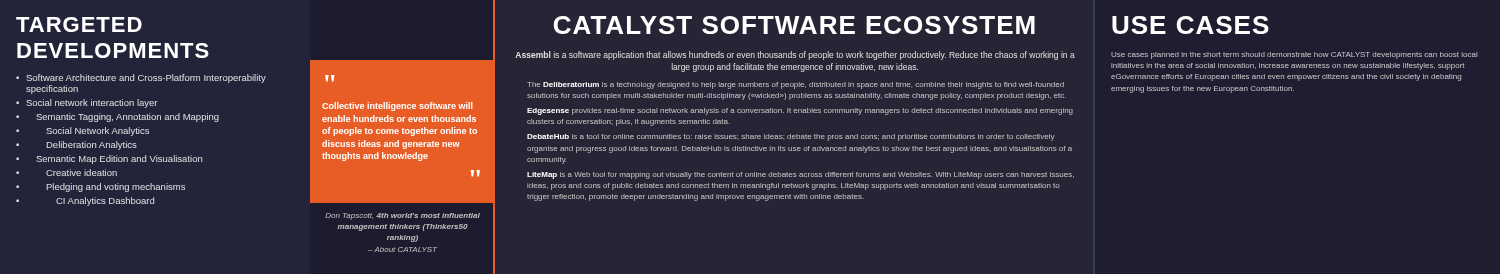Point to the text starting "Social network interaction layer"
This screenshot has height=274, width=1500.
coord(92,103)
